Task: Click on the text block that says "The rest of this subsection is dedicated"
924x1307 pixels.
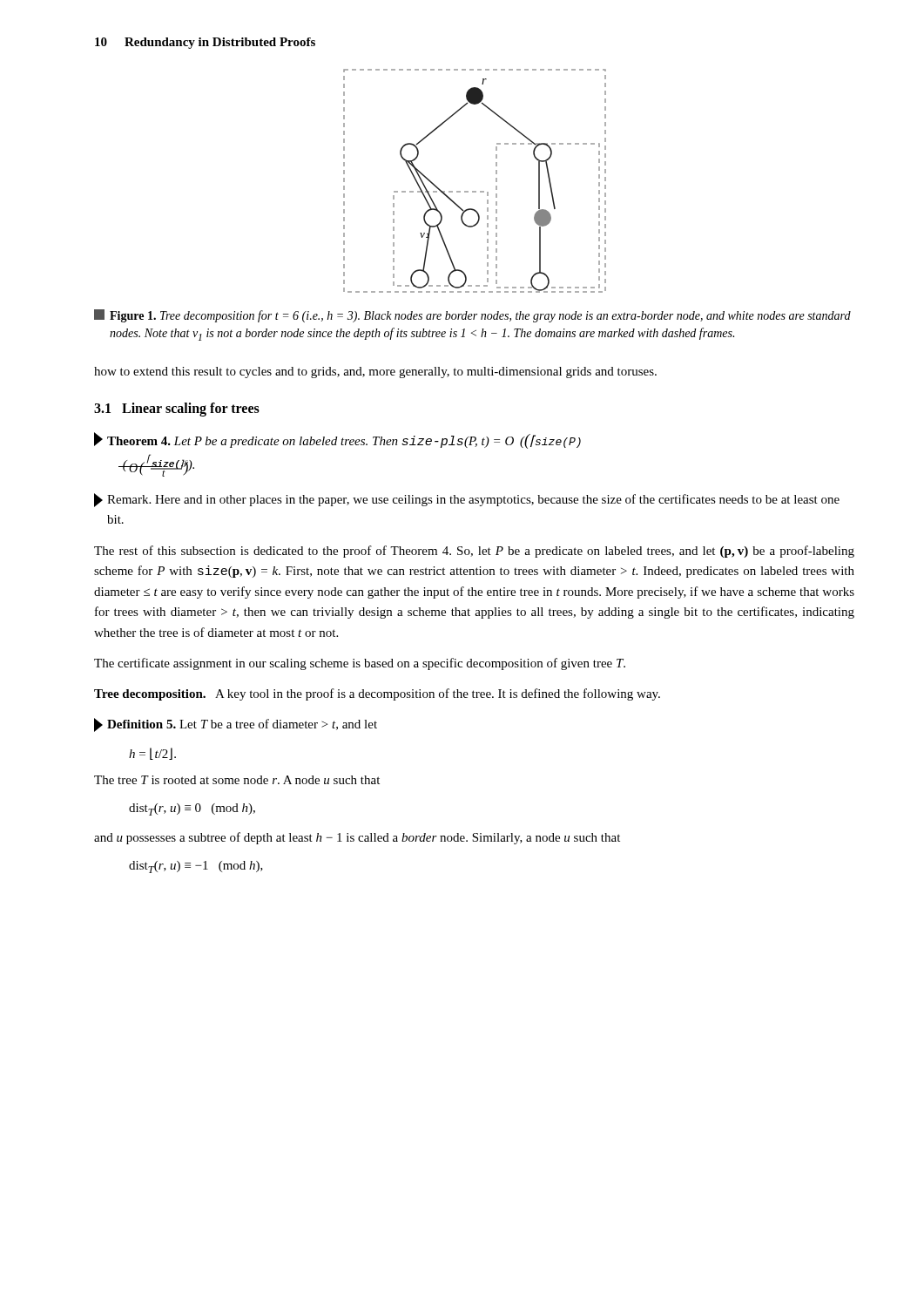Action: coord(474,591)
